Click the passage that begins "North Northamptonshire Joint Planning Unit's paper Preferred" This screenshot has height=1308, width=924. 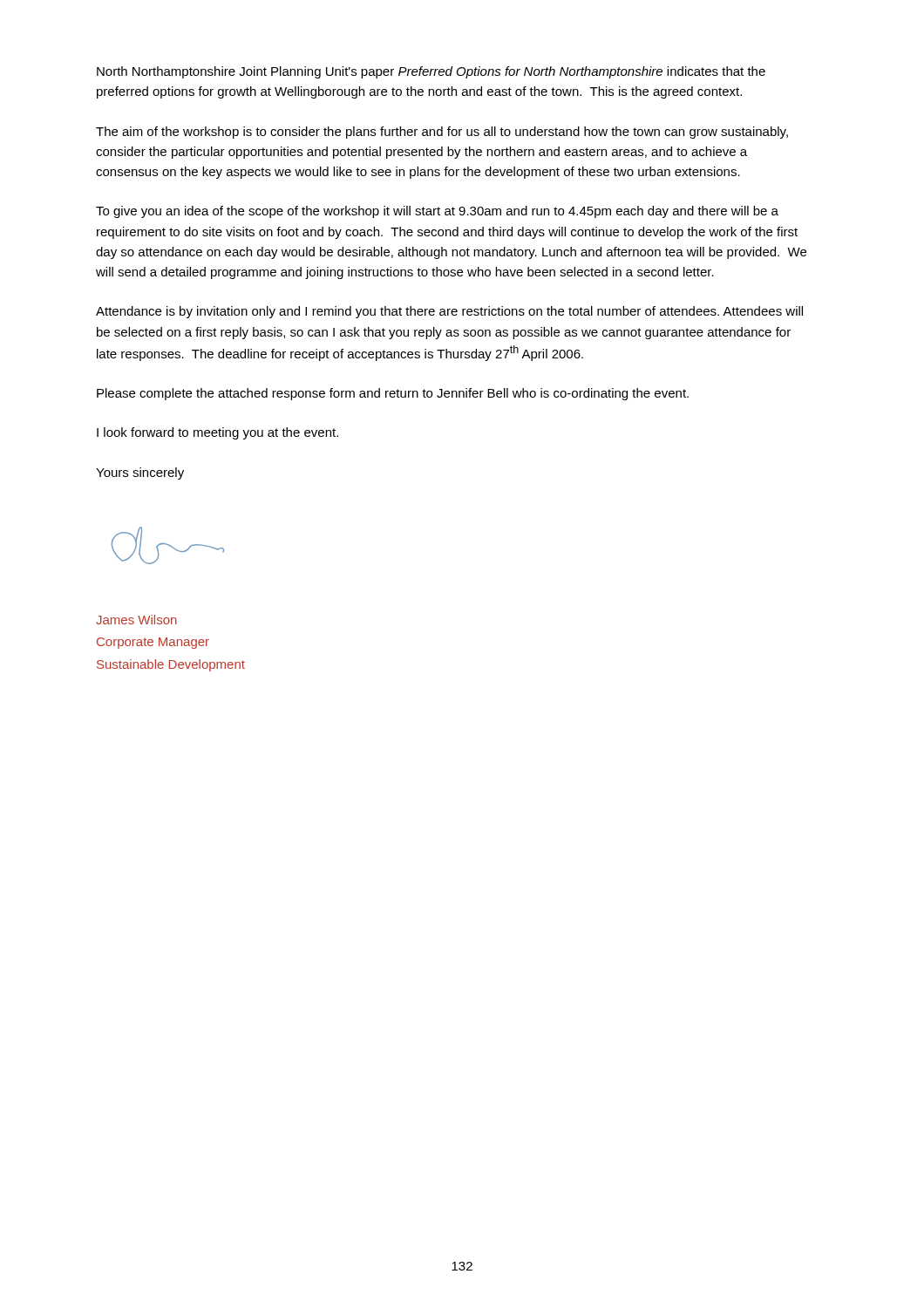tap(431, 81)
